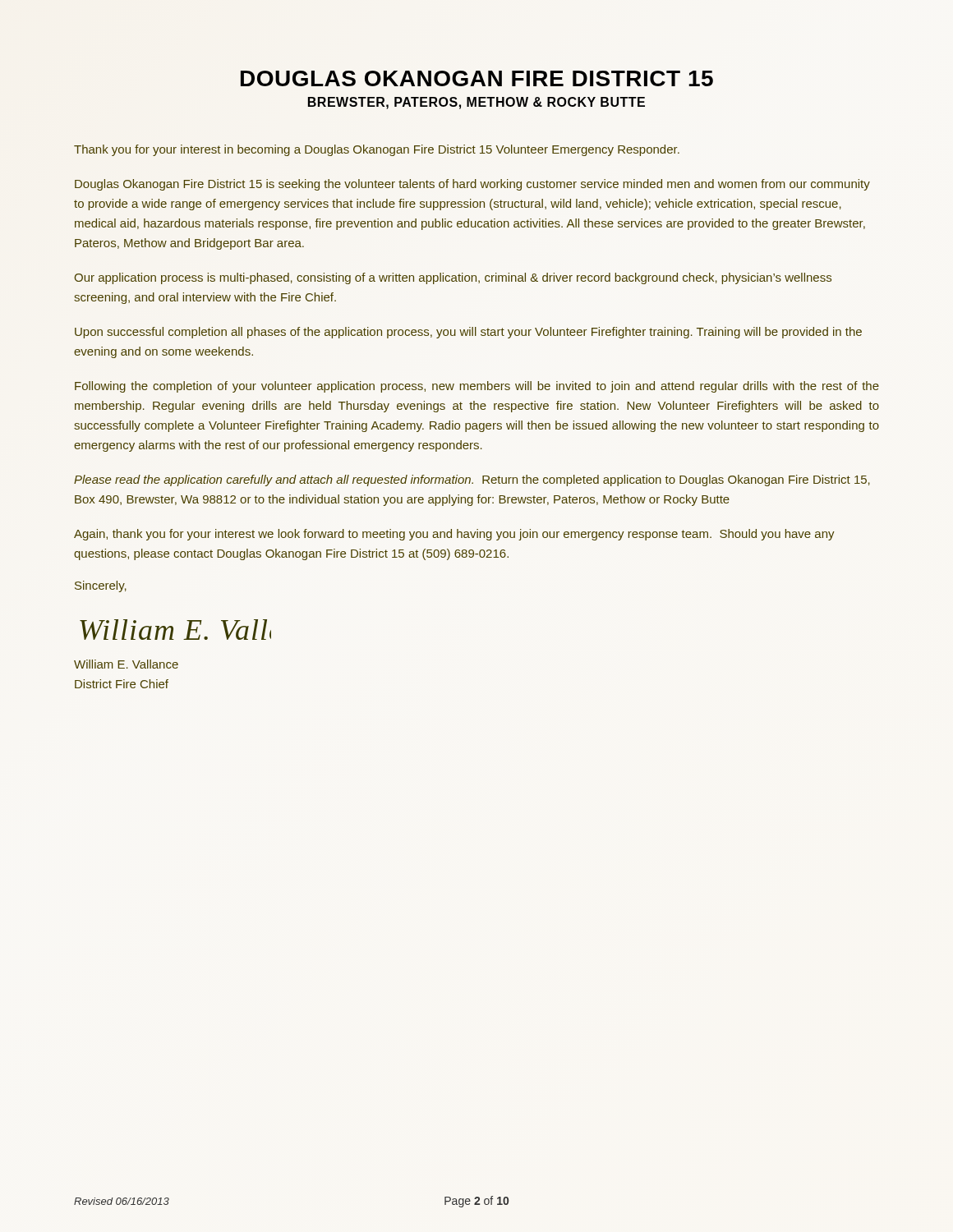953x1232 pixels.
Task: Locate the block of text that opens with "Upon successful completion all"
Action: pyautogui.click(x=468, y=341)
